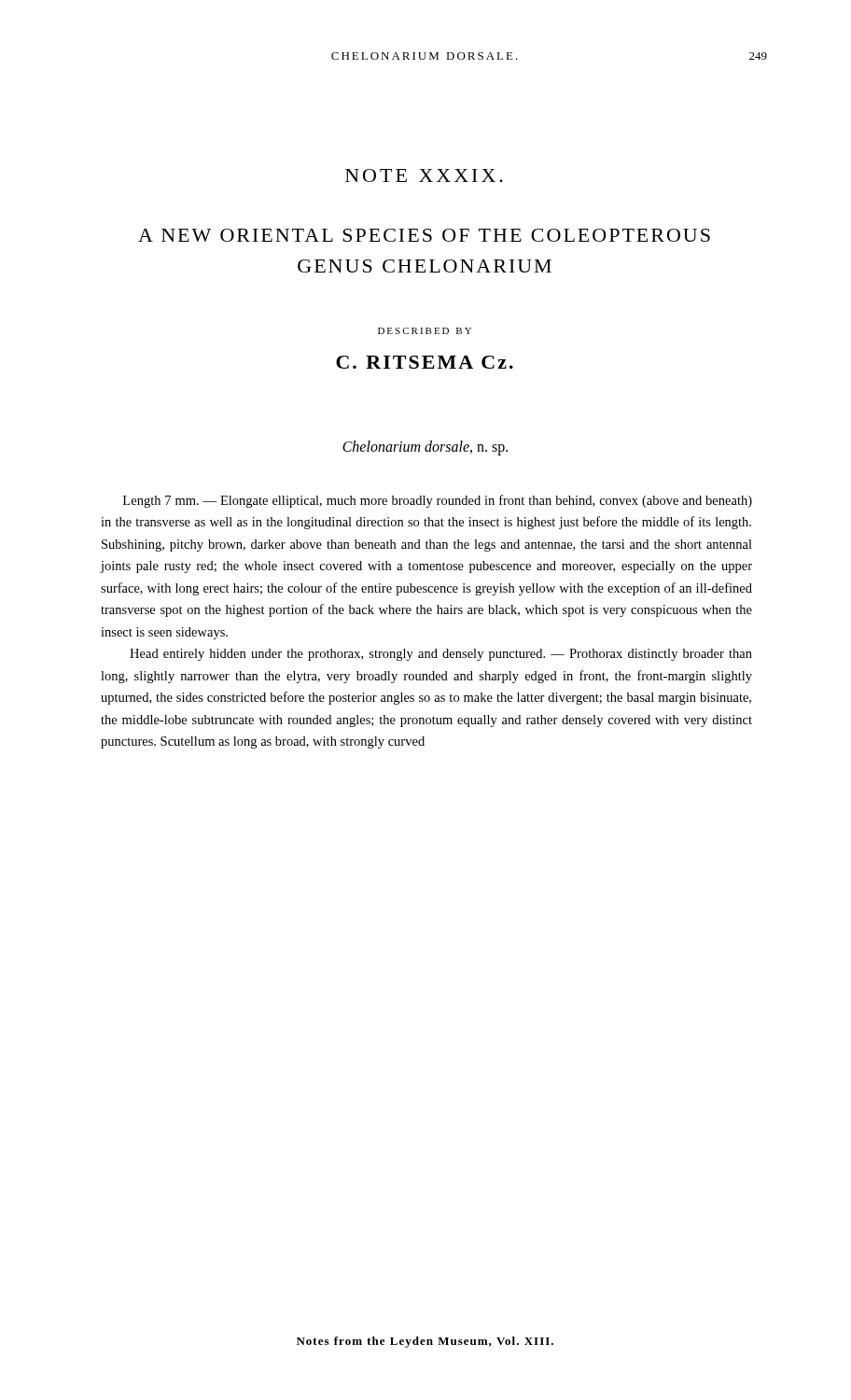Where does it say "Chelonarium dorsale, n. sp."?
851x1400 pixels.
coord(426,447)
